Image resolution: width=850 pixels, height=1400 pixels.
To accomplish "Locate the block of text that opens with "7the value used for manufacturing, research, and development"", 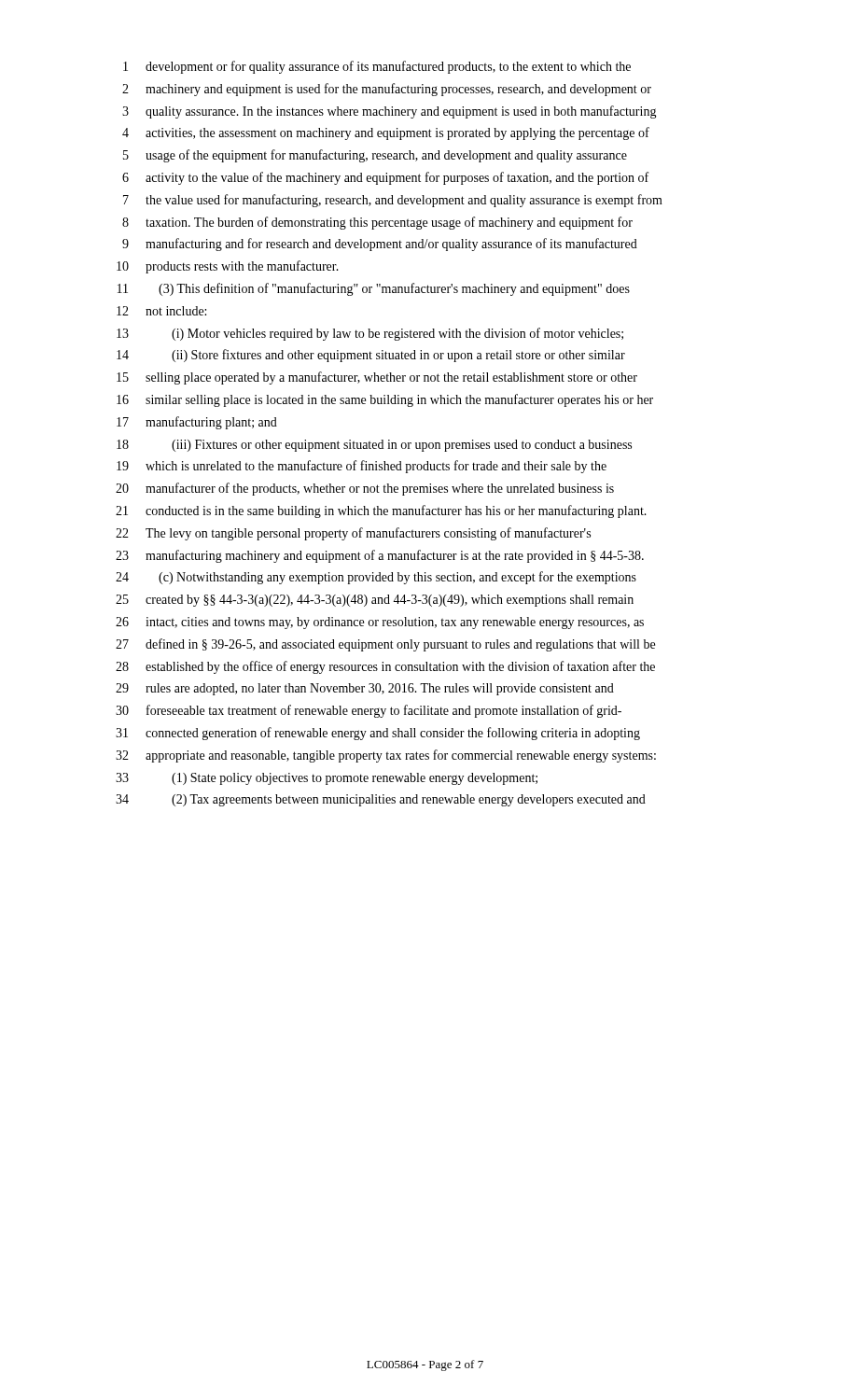I will click(x=416, y=200).
